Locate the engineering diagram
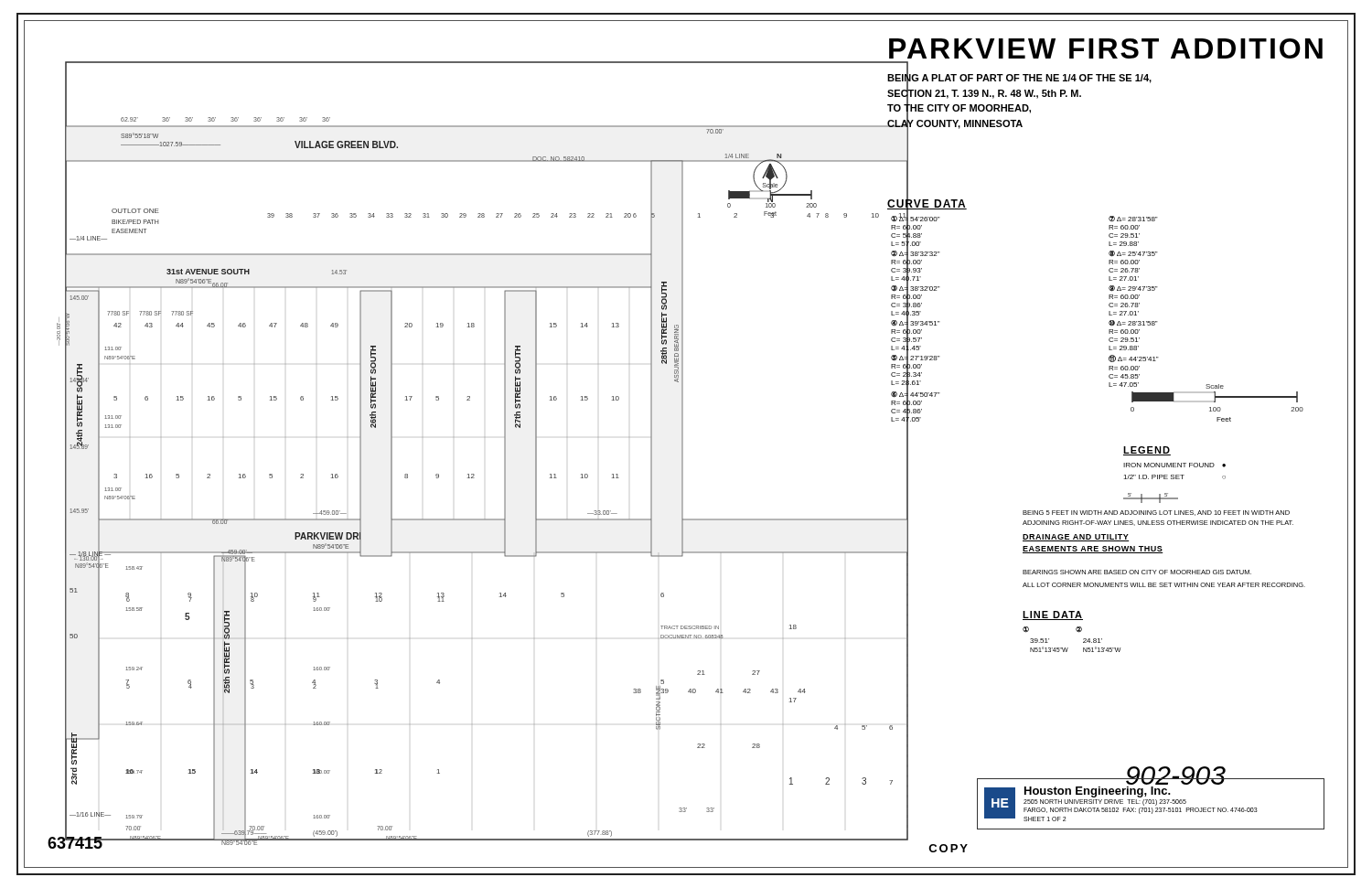The width and height of the screenshot is (1372, 888). 491,451
